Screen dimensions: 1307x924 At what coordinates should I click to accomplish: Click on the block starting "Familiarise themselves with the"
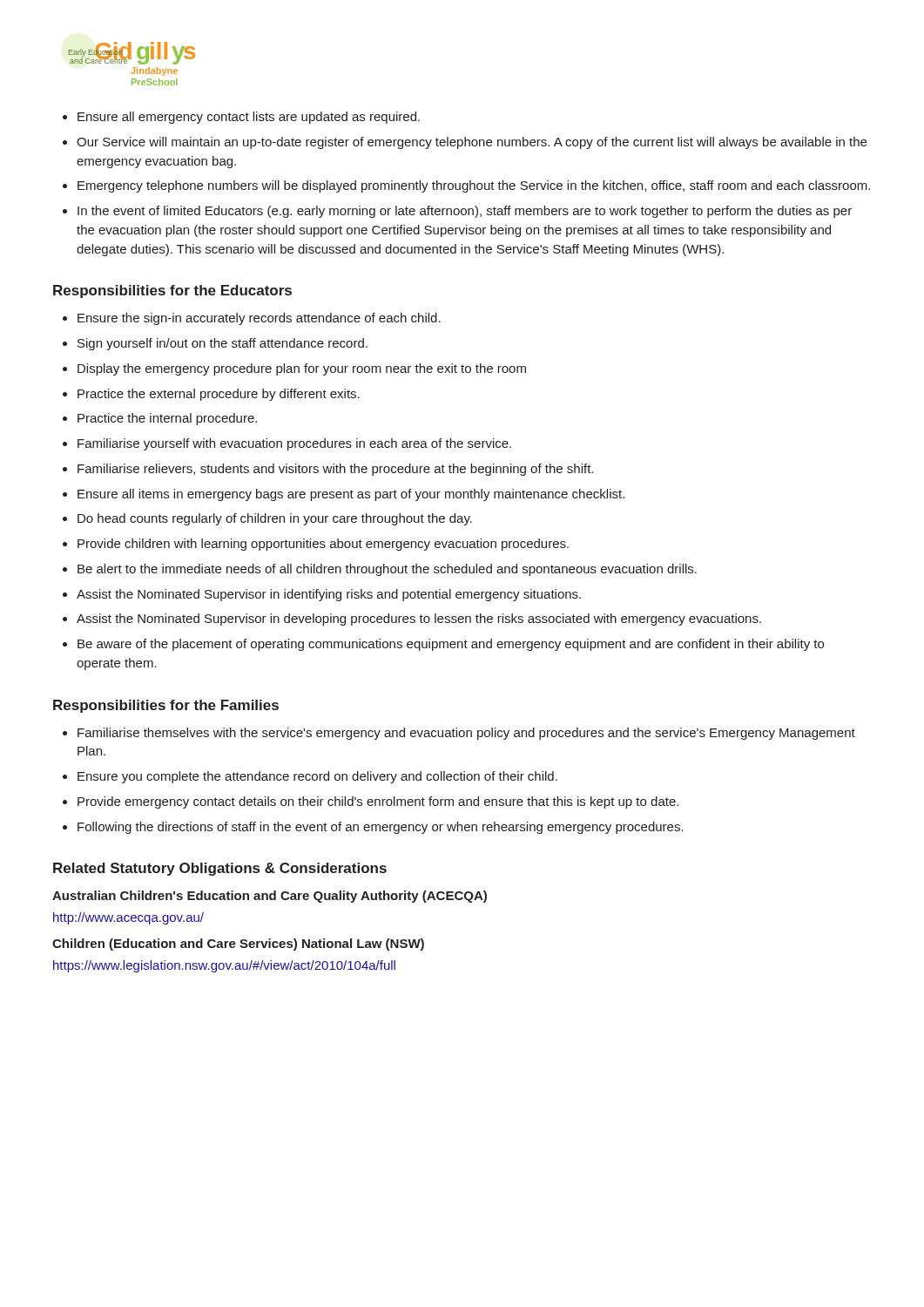pos(466,741)
